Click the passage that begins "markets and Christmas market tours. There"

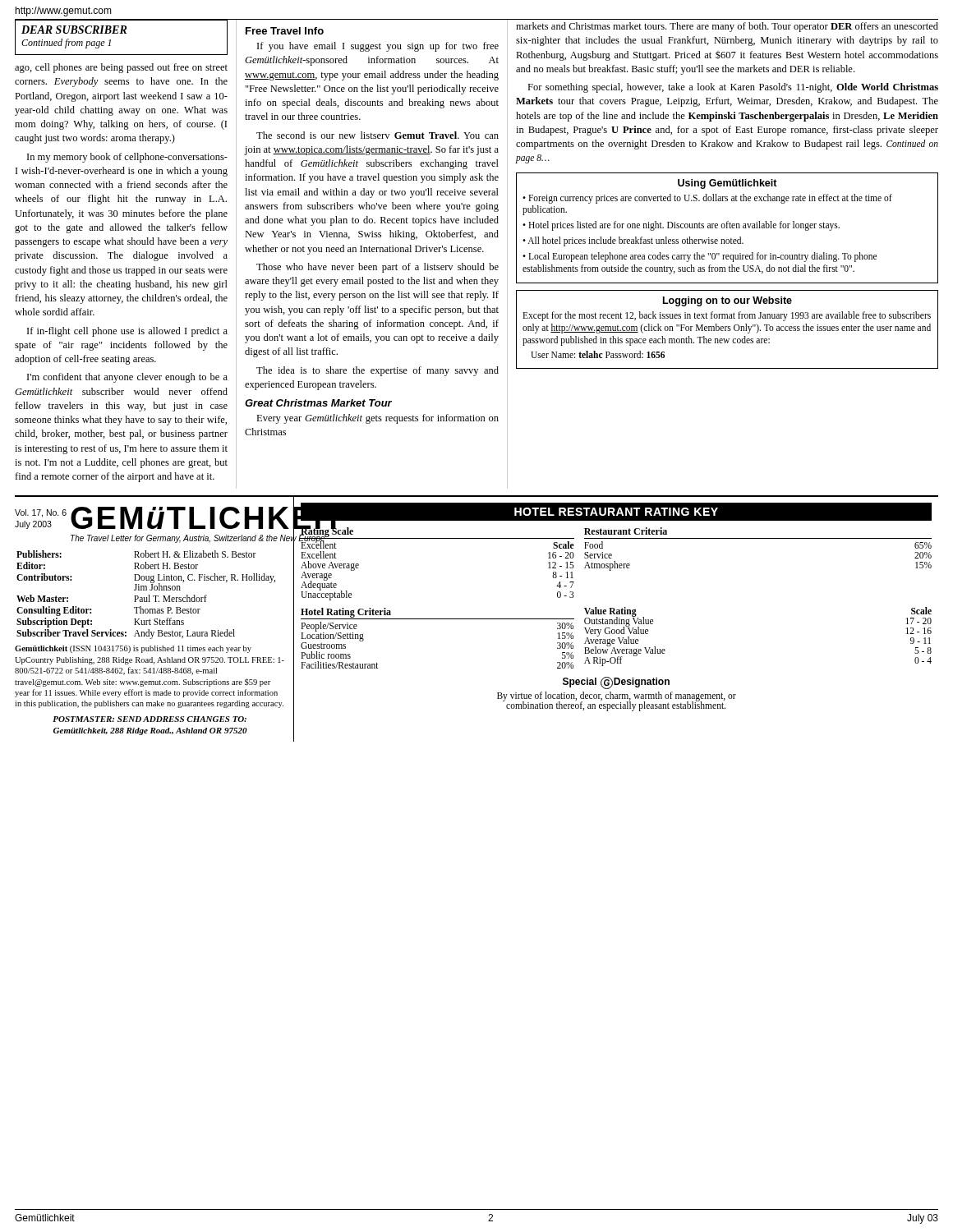[727, 93]
